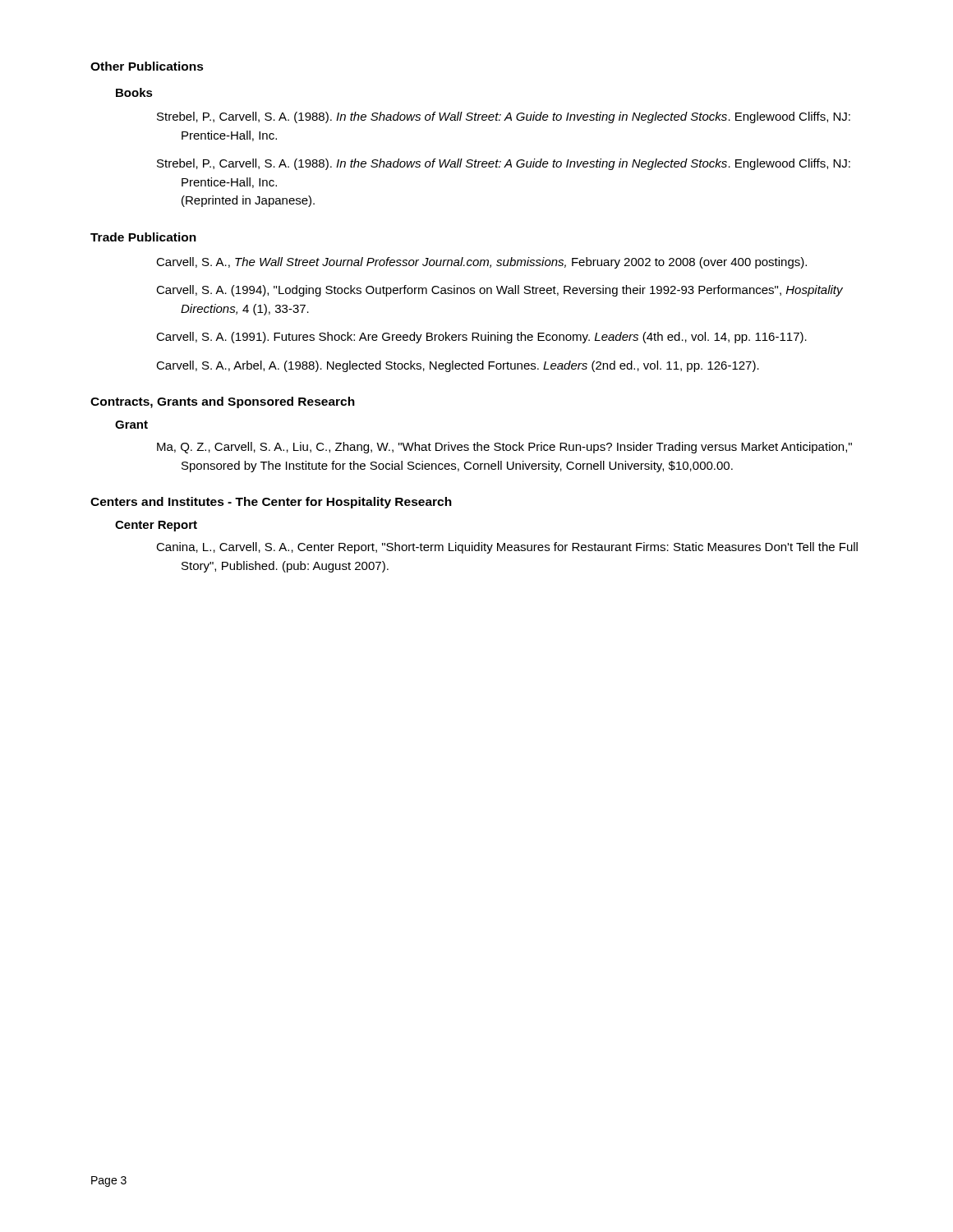953x1232 pixels.
Task: Locate the text block starting "Centers and Institutes -"
Action: pyautogui.click(x=271, y=501)
